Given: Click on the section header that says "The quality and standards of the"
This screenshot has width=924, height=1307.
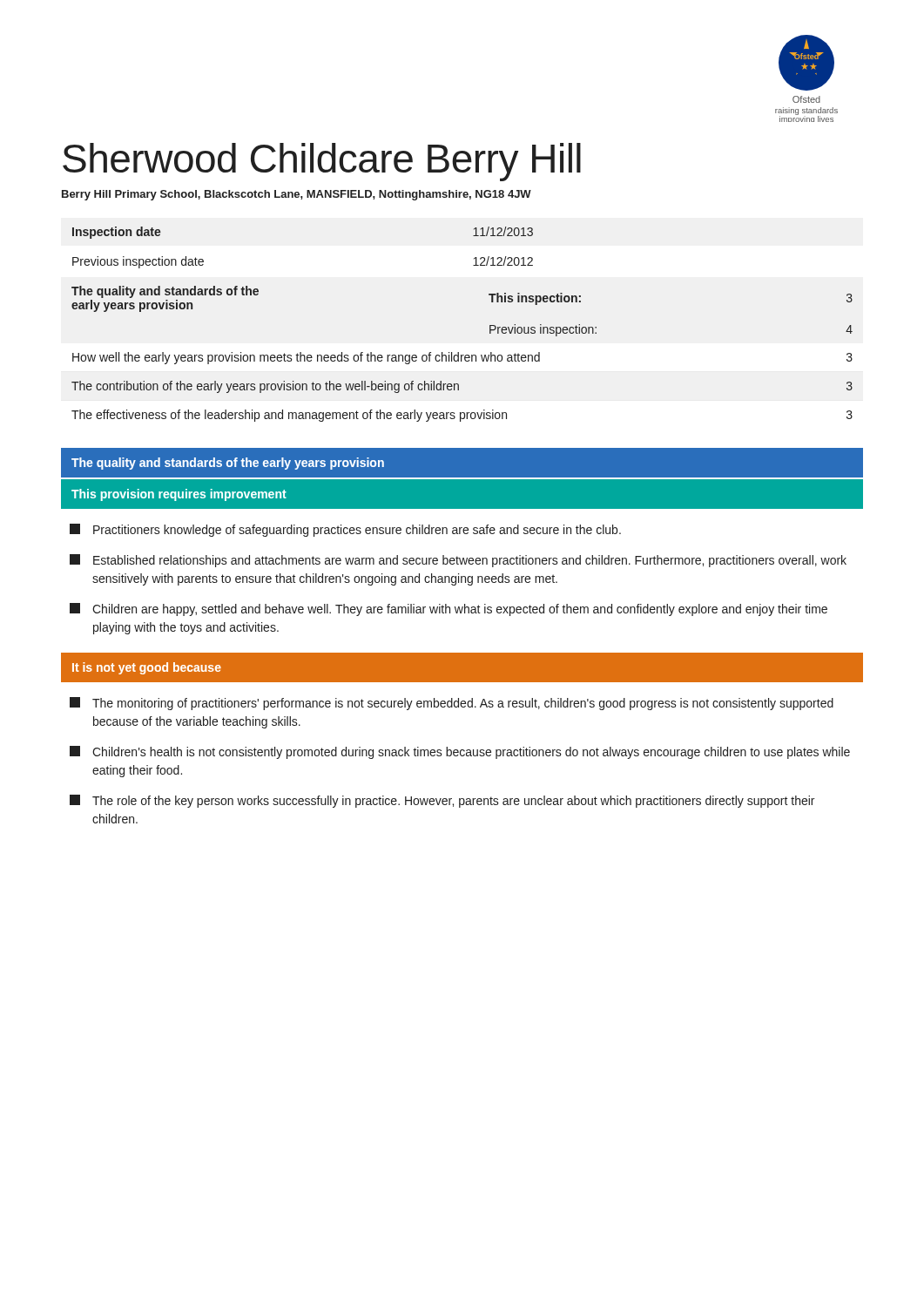Looking at the screenshot, I should point(228,463).
